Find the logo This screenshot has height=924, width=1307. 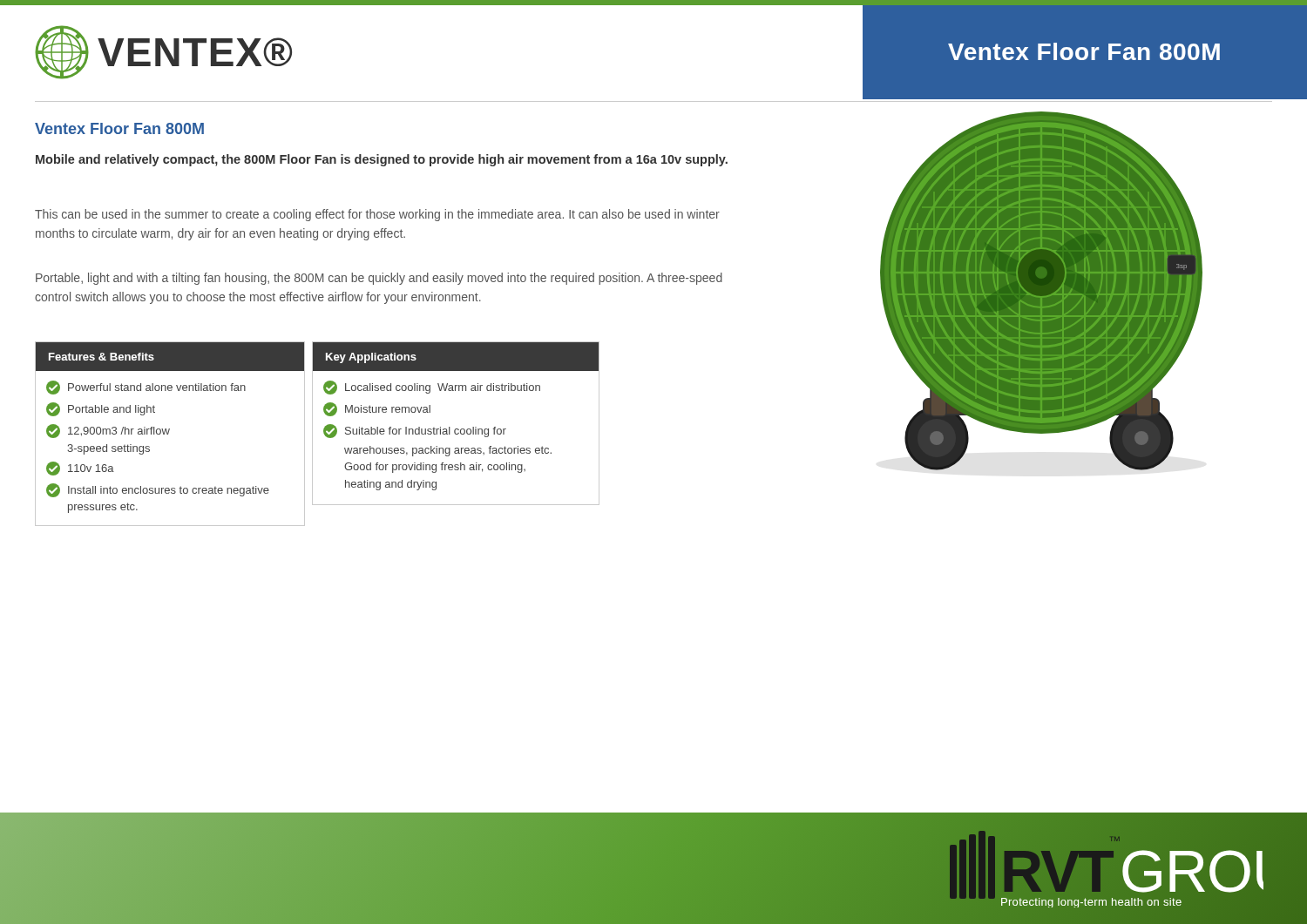point(1107,868)
